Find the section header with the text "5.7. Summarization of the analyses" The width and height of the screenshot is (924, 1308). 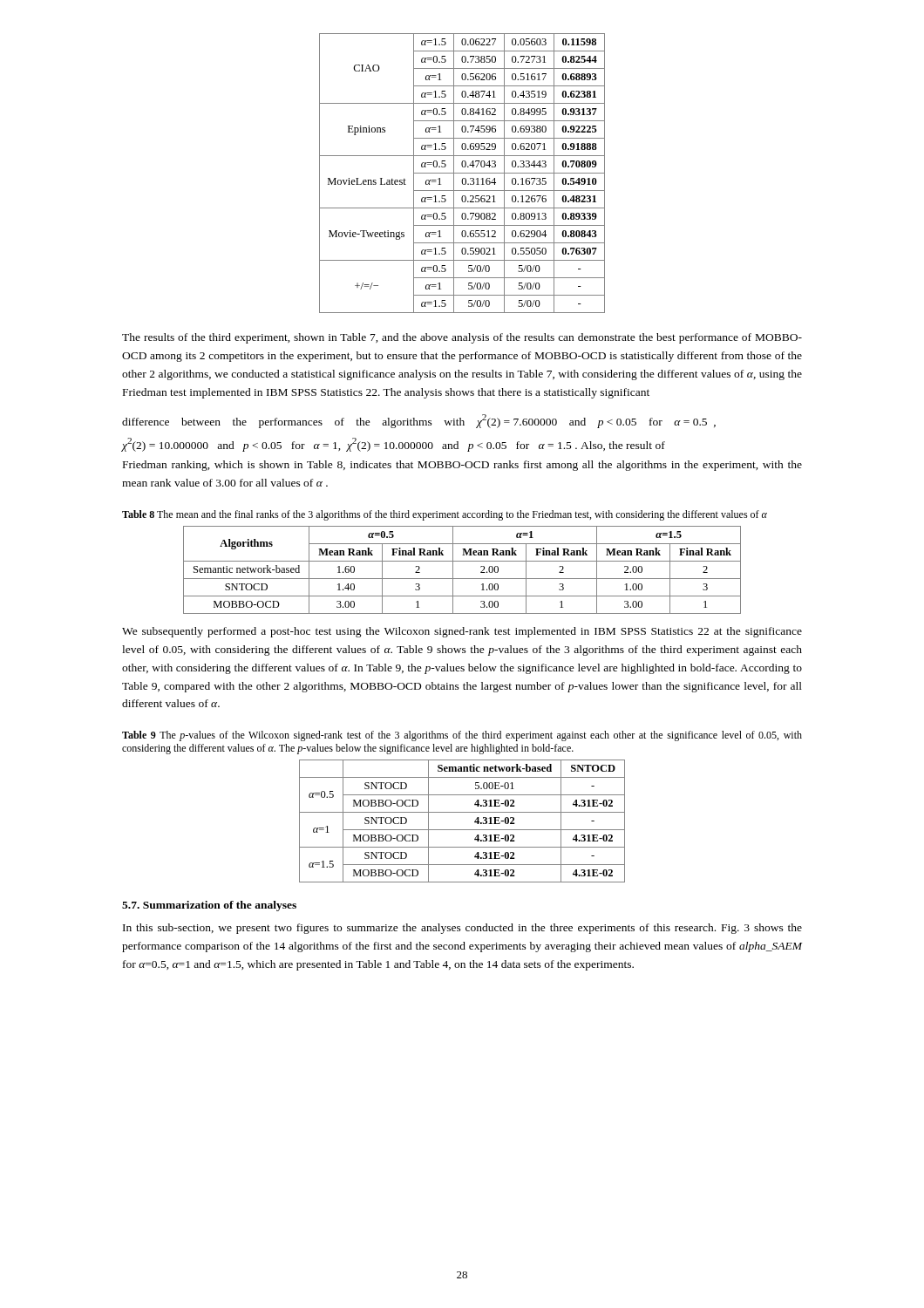[x=209, y=905]
